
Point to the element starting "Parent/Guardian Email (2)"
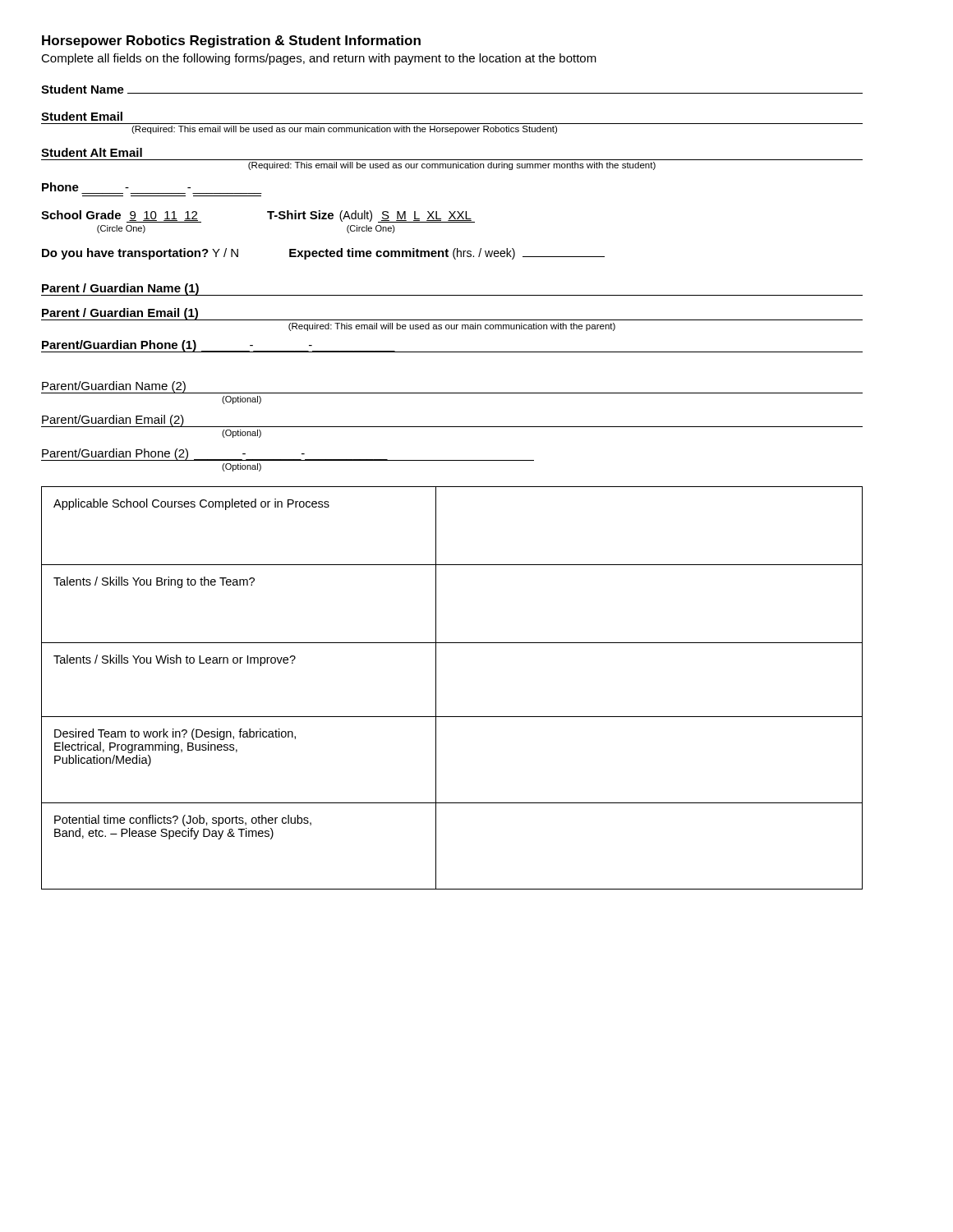(x=452, y=423)
